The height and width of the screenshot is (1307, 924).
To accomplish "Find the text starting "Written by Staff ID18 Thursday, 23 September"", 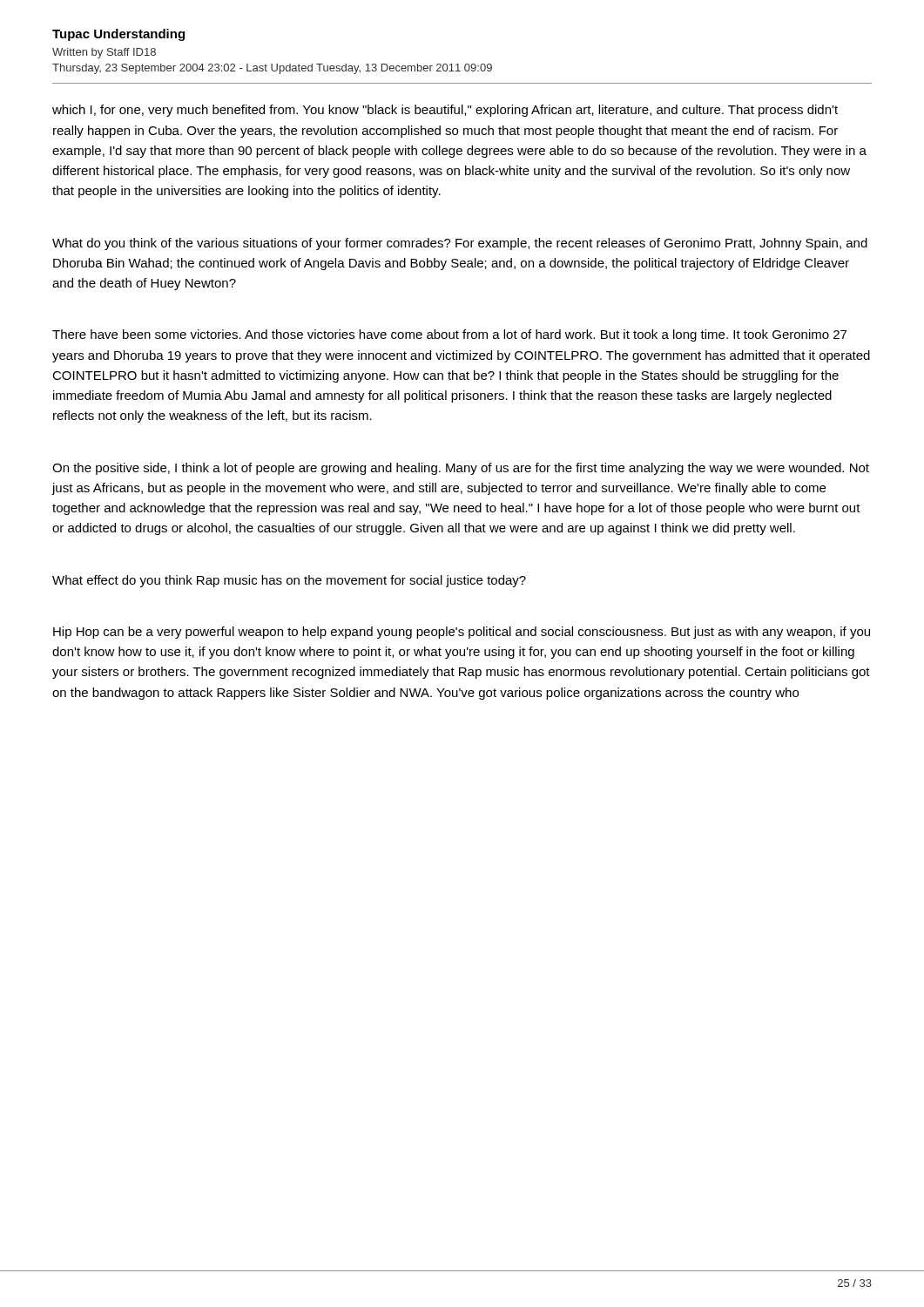I will (272, 60).
